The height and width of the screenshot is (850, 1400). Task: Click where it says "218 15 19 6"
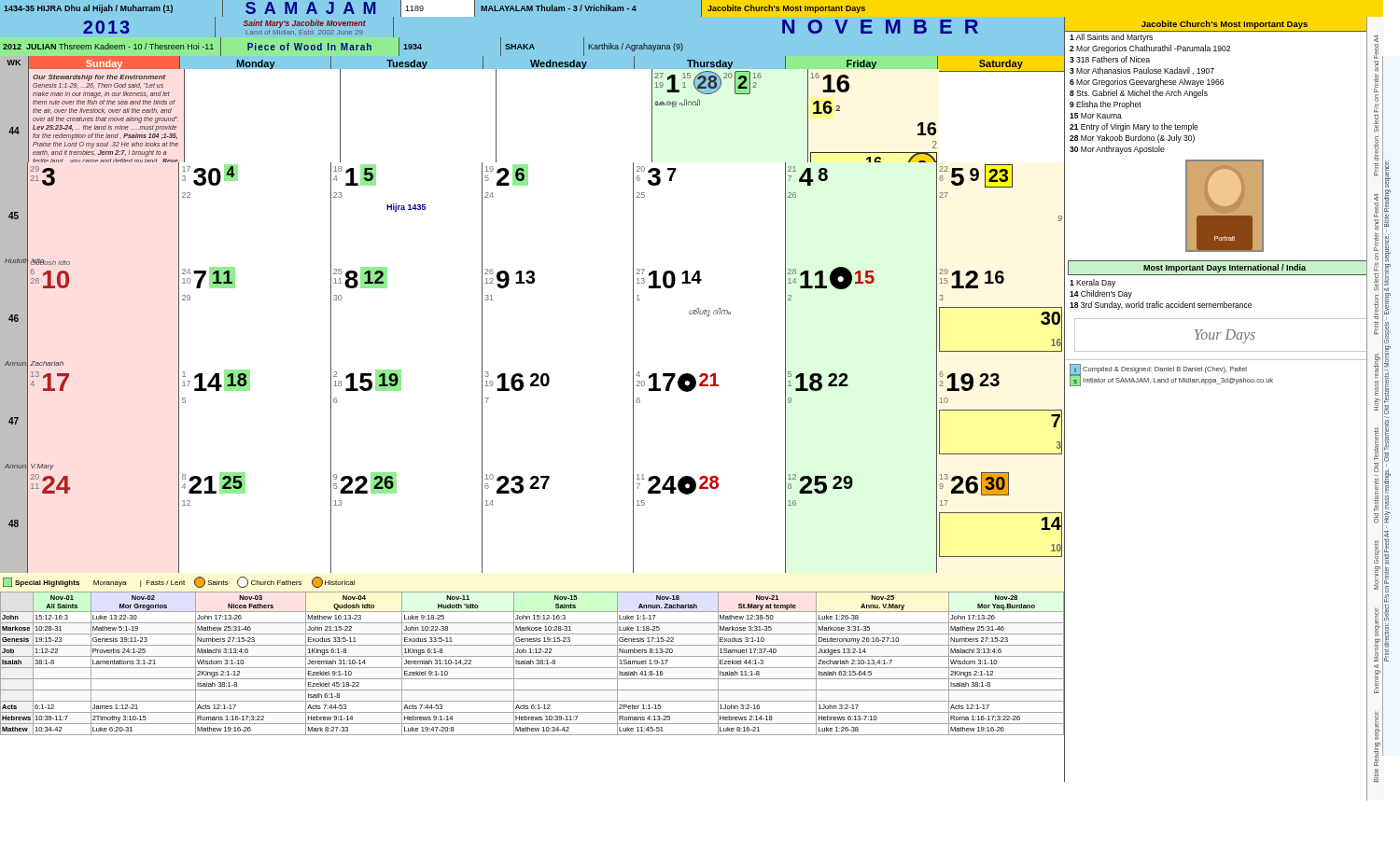pos(406,386)
